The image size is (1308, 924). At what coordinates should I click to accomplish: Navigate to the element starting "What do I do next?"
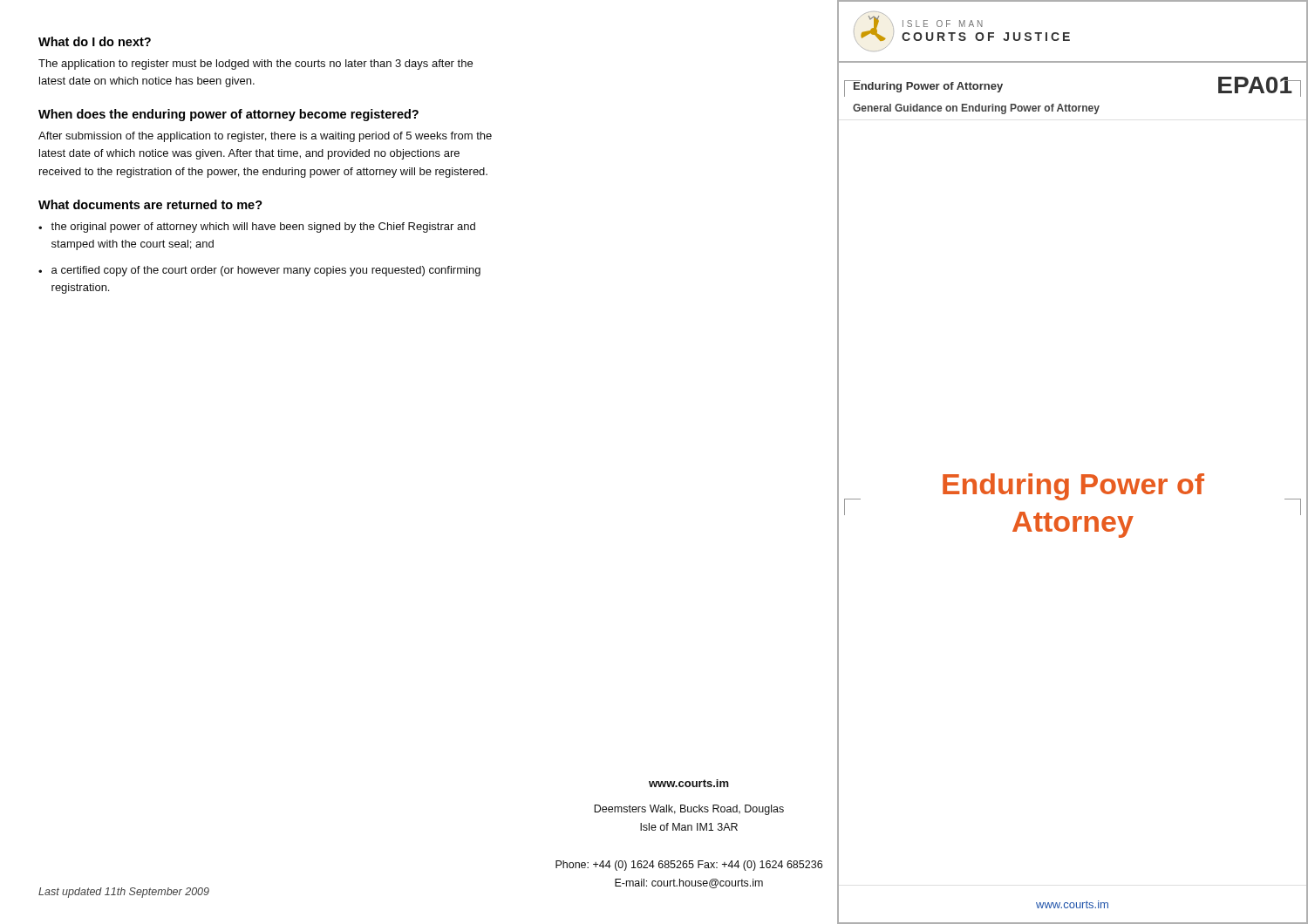click(x=95, y=42)
